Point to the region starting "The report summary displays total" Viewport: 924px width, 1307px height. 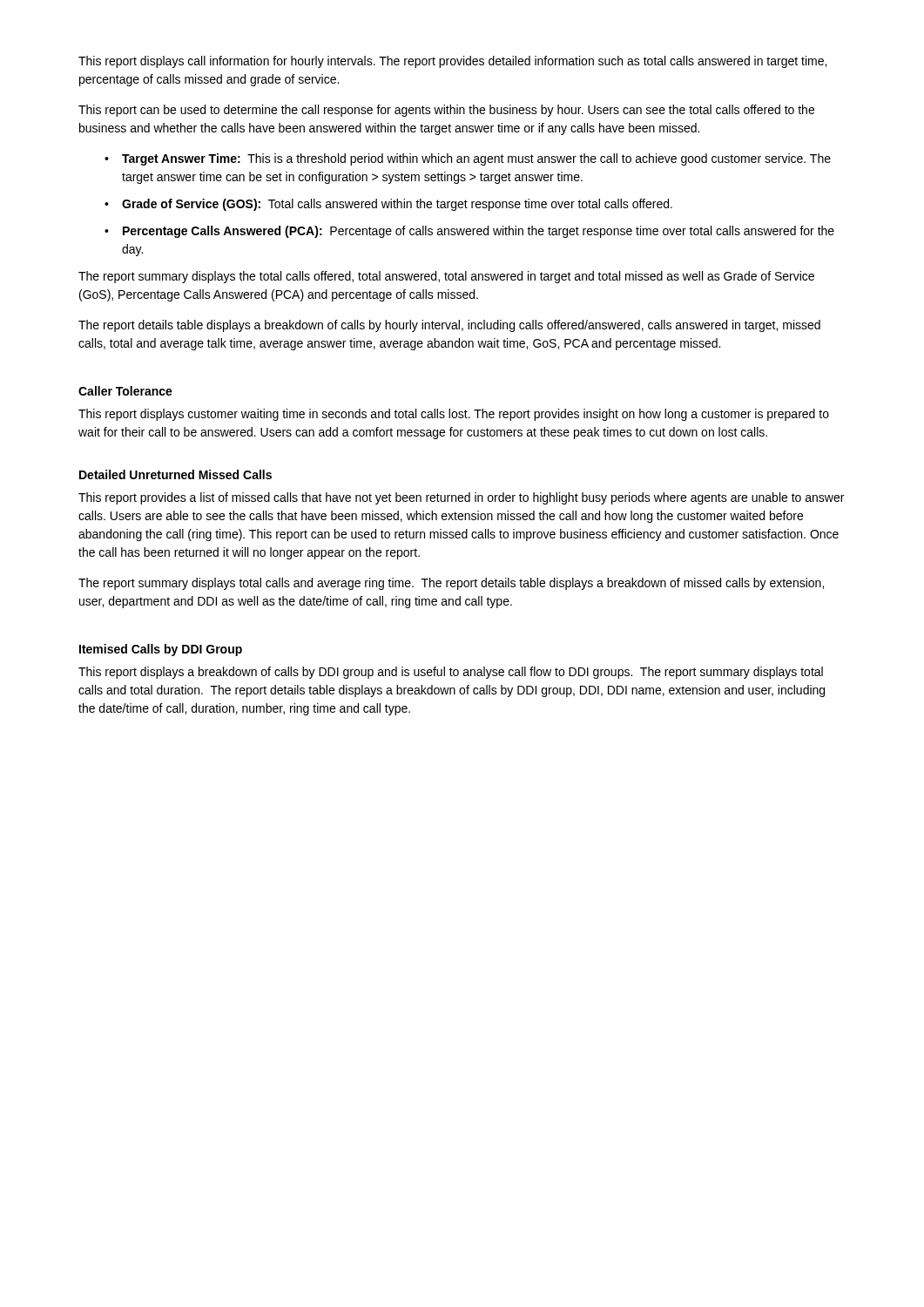tap(452, 592)
